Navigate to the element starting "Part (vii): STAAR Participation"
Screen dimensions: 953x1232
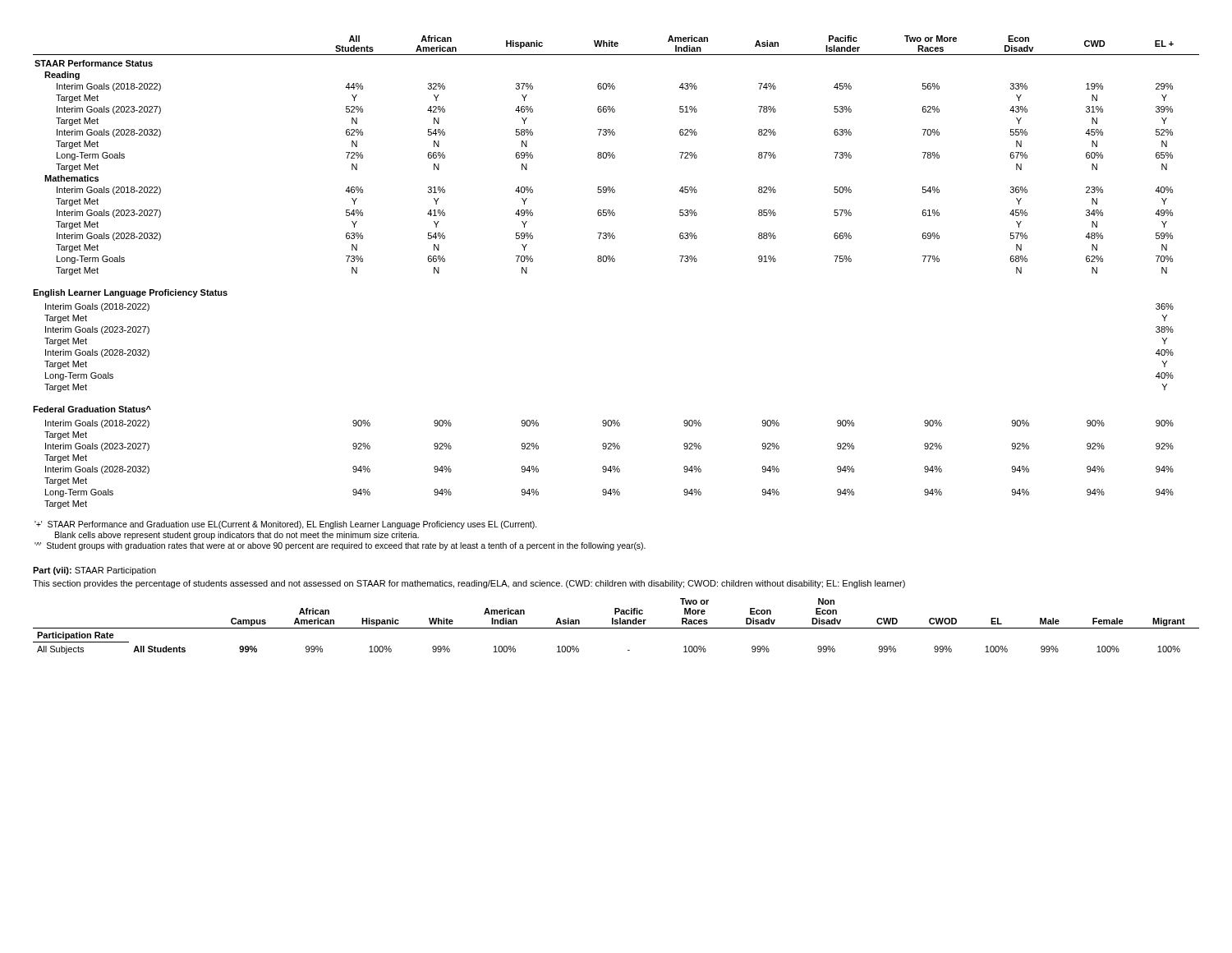(x=95, y=570)
